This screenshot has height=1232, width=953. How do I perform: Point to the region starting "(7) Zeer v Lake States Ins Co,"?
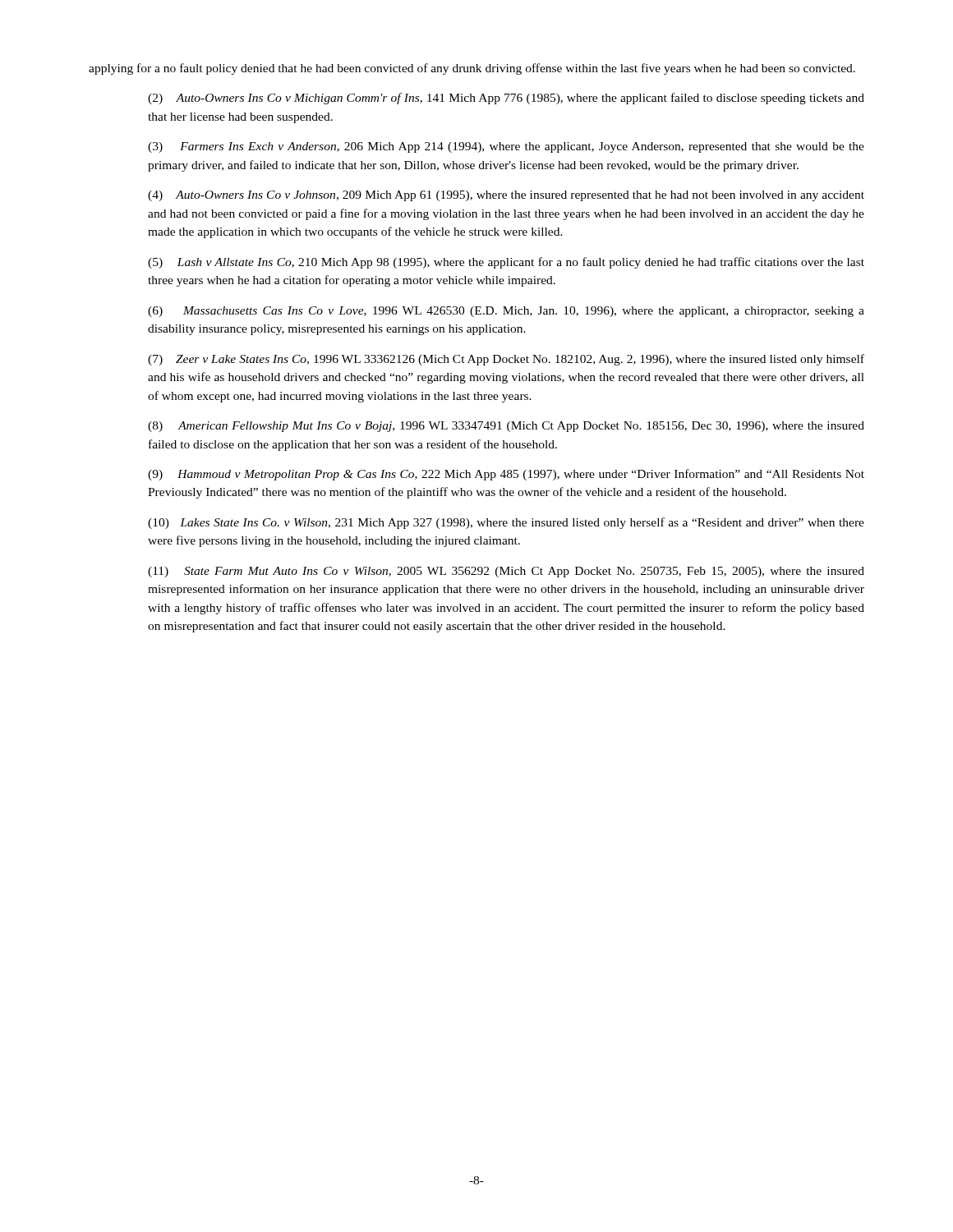(x=506, y=377)
